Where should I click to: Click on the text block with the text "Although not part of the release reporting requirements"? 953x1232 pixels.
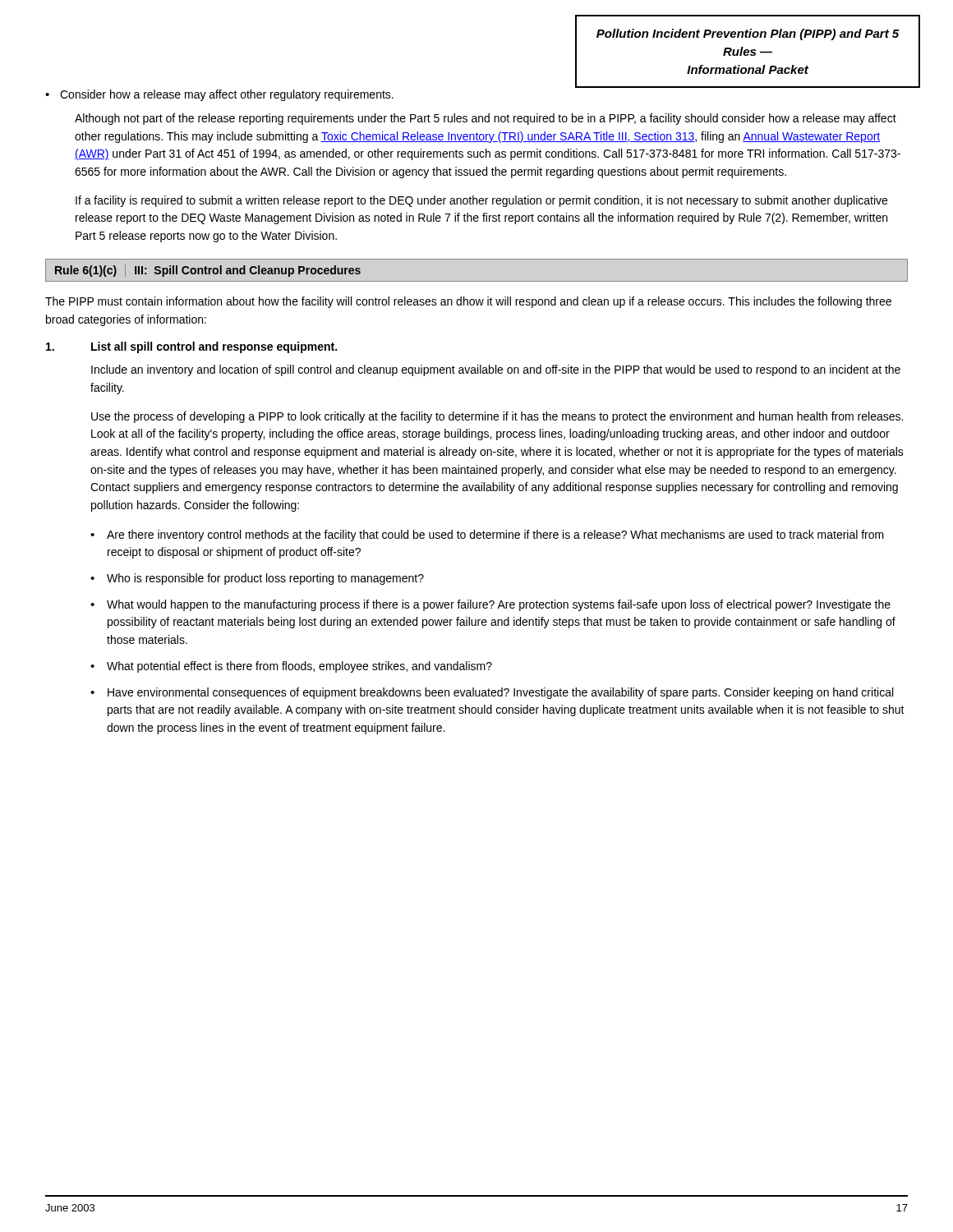tap(488, 145)
